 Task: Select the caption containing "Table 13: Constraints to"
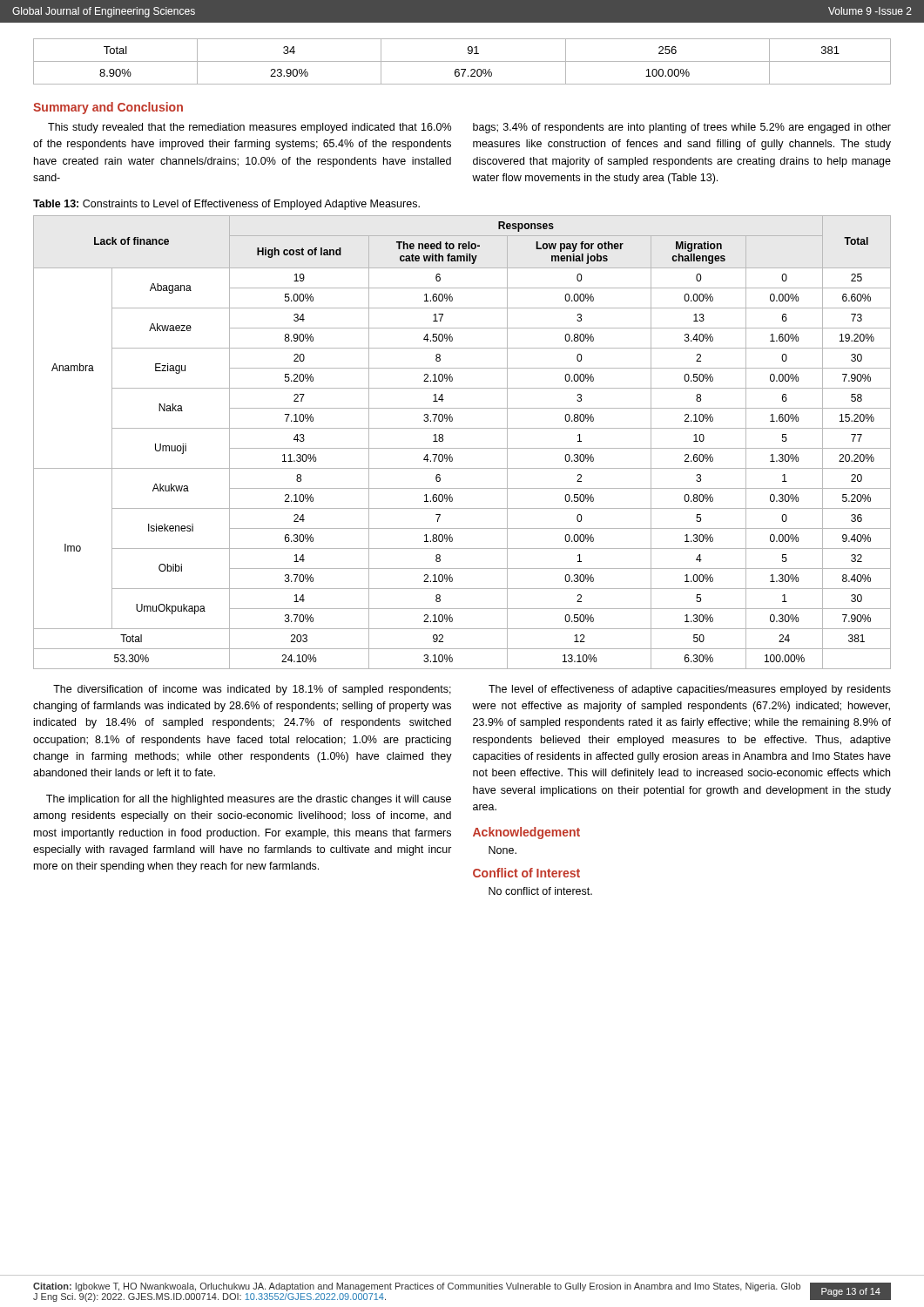pos(227,203)
